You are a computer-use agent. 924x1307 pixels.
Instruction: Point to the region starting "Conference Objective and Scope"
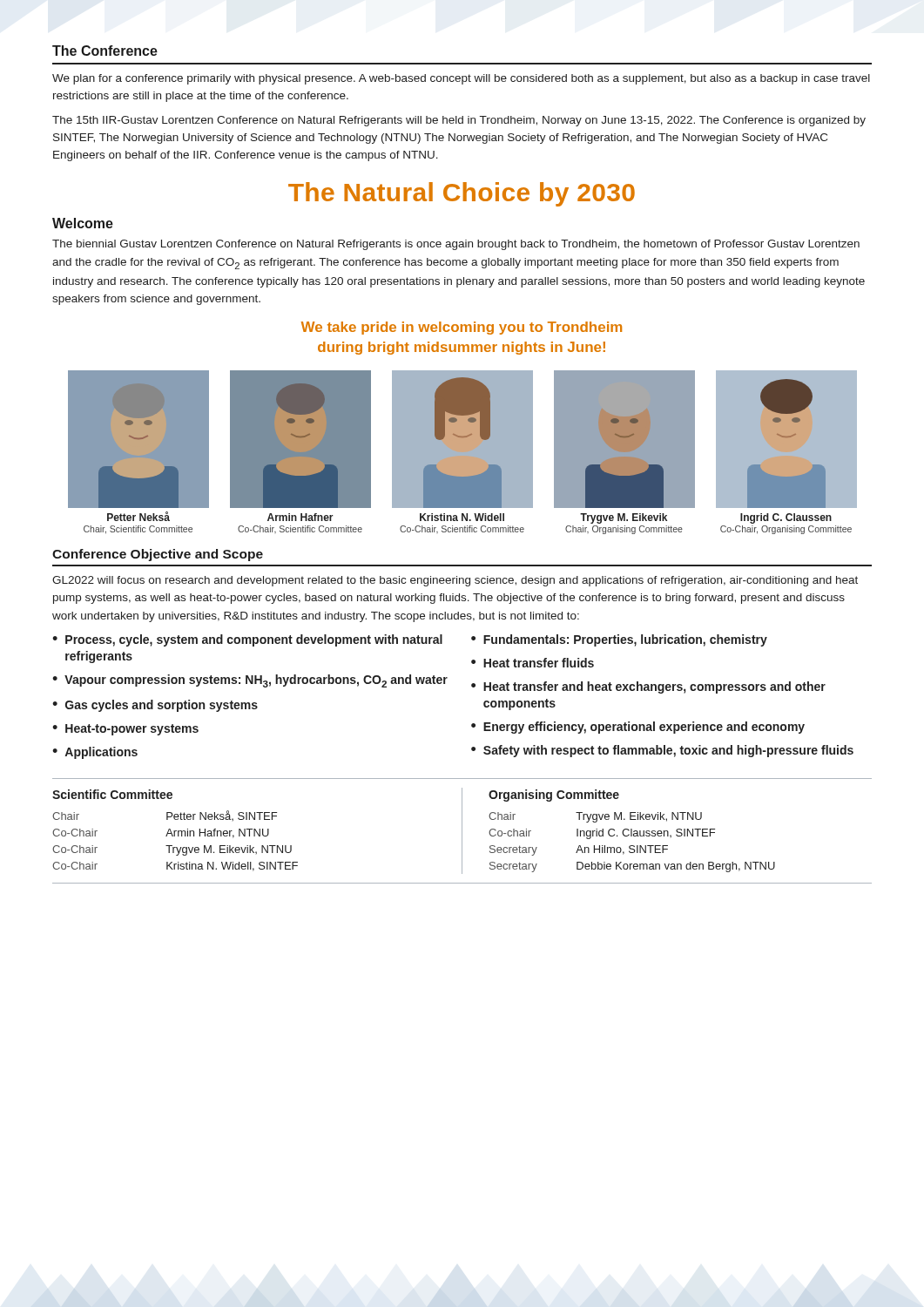158,554
